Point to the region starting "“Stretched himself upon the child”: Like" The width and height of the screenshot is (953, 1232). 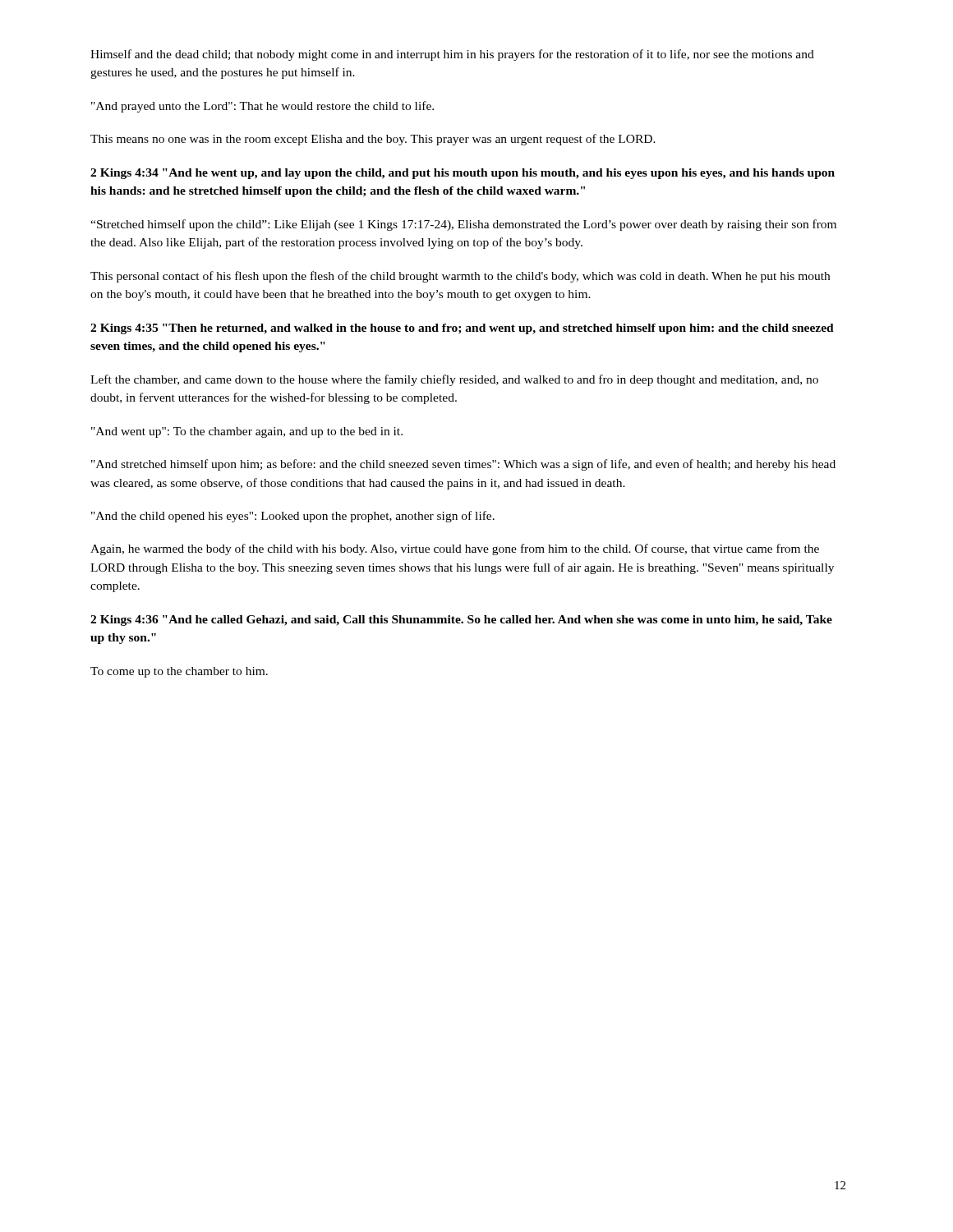pos(464,233)
